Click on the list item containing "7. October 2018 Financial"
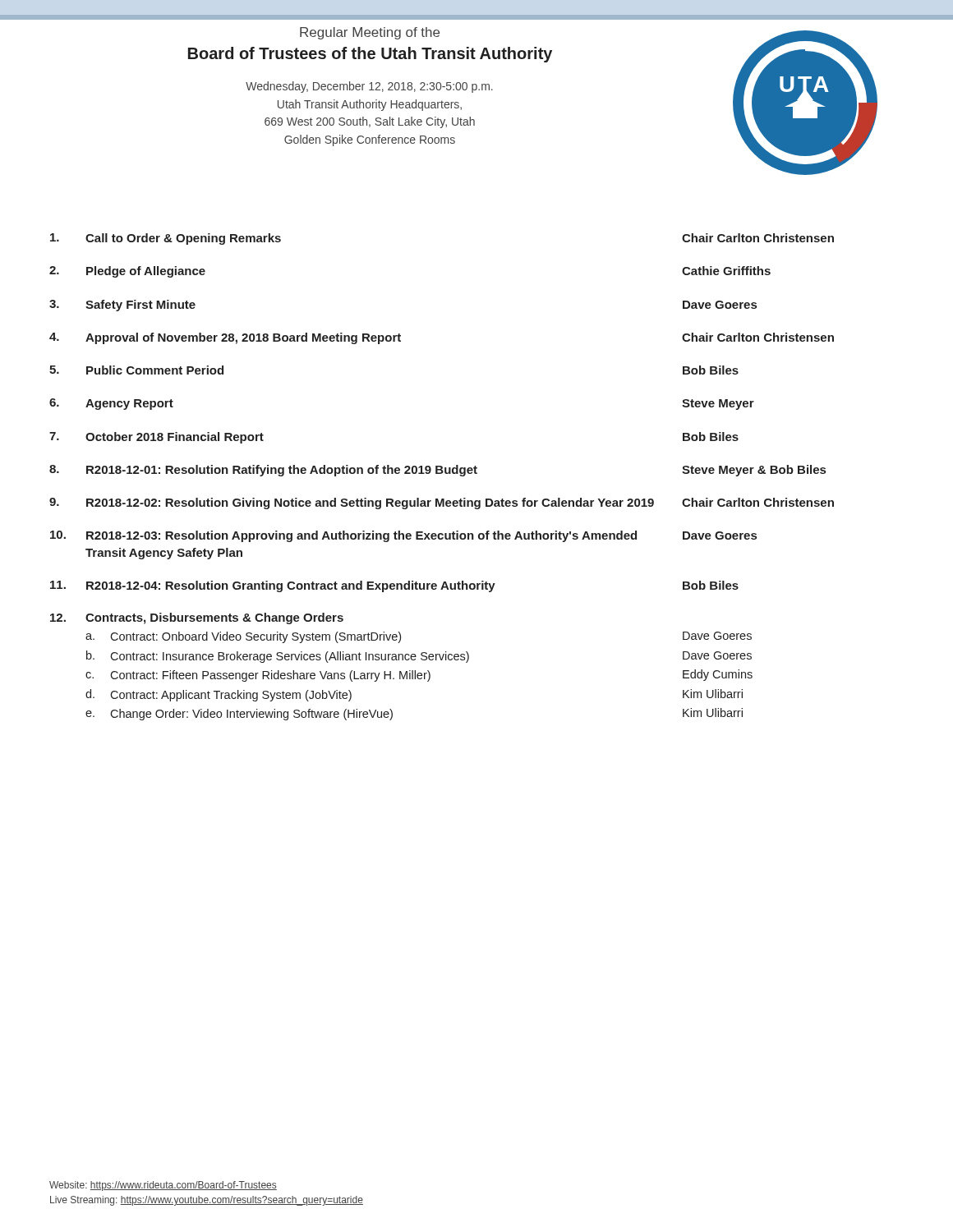 (x=176, y=437)
